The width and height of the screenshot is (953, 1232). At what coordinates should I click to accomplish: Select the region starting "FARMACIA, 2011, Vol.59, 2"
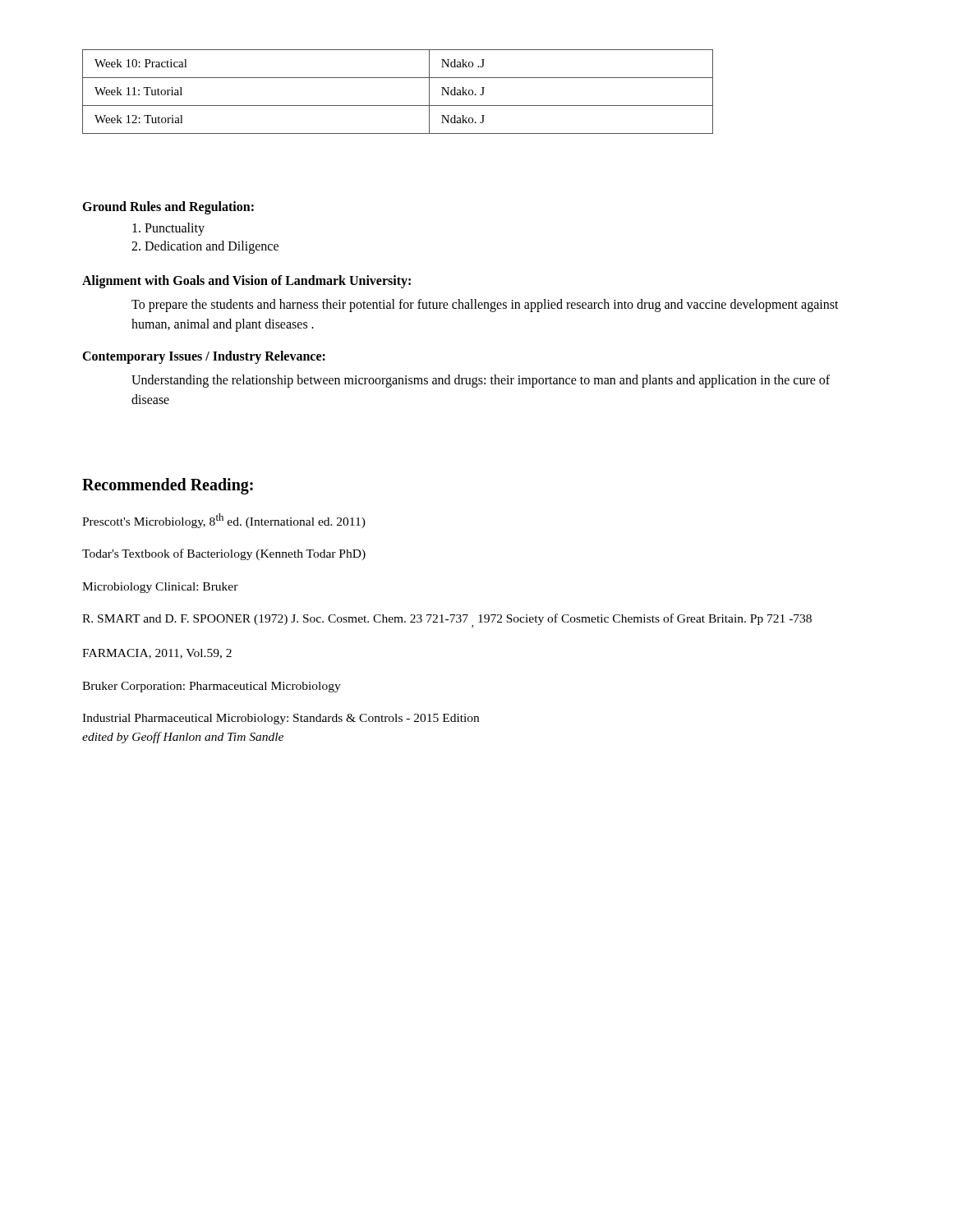[157, 653]
